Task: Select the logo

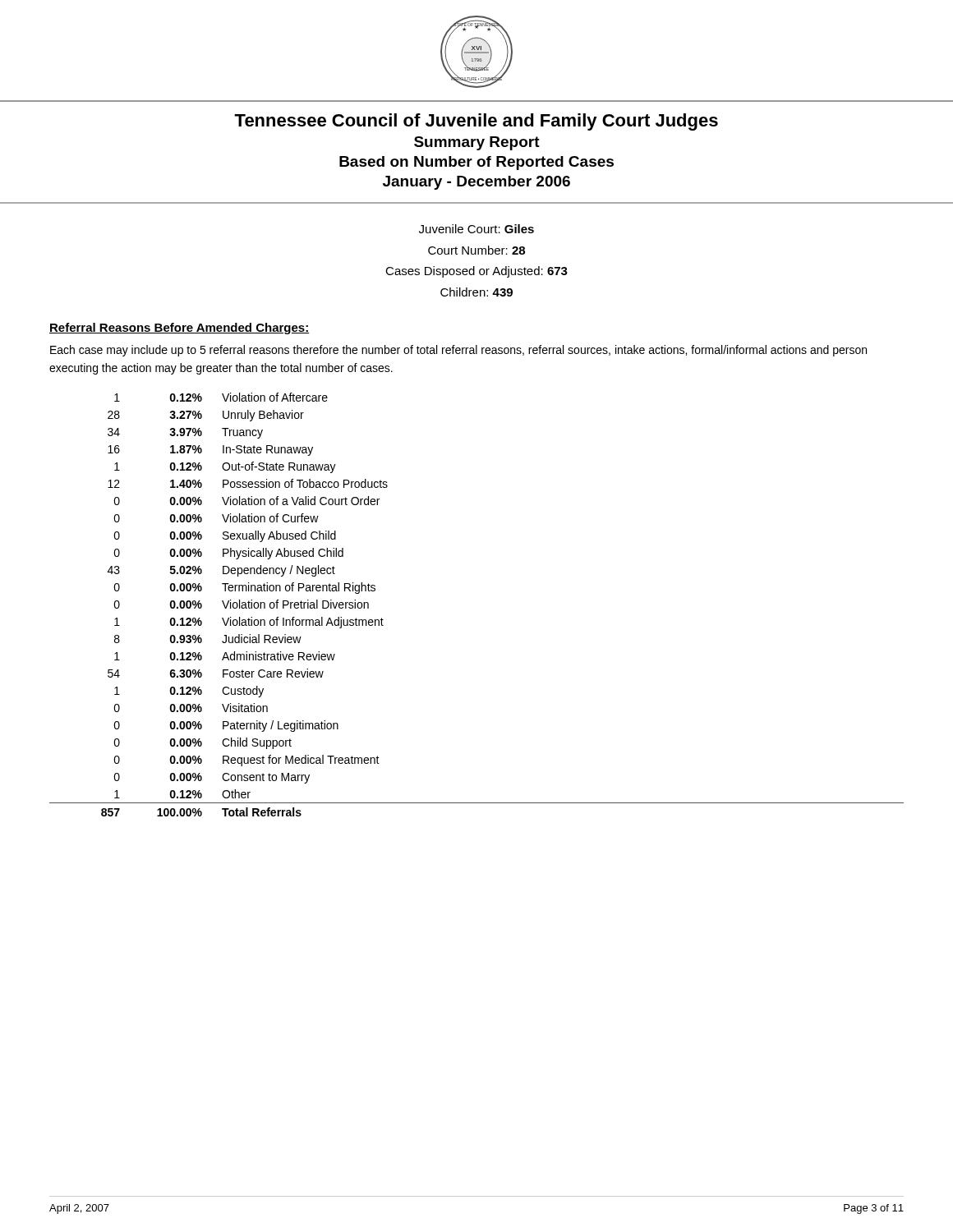Action: [476, 51]
